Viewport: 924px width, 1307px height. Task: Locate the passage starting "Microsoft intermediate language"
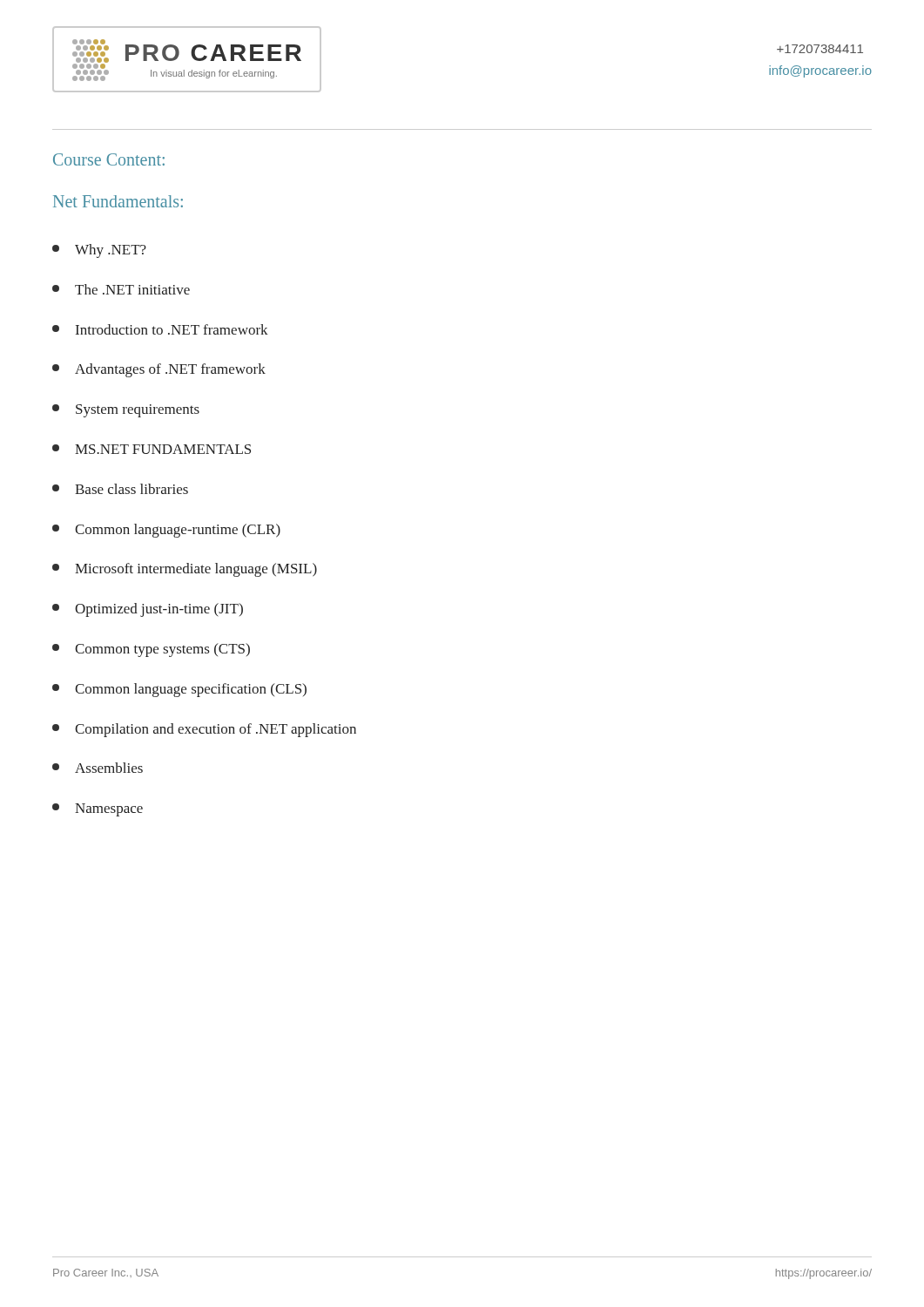(x=185, y=569)
